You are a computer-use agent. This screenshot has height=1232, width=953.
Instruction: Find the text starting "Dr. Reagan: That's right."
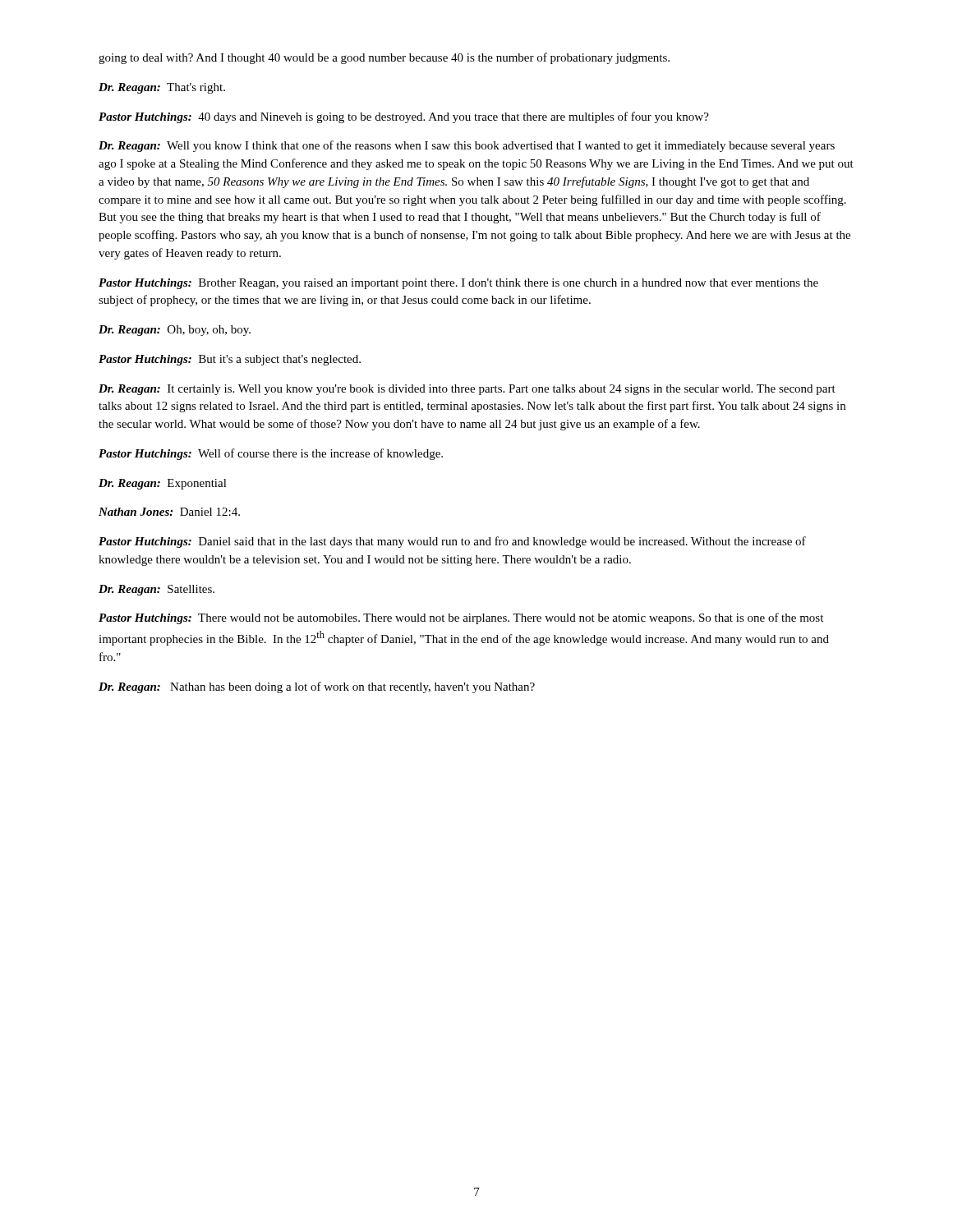[x=162, y=87]
